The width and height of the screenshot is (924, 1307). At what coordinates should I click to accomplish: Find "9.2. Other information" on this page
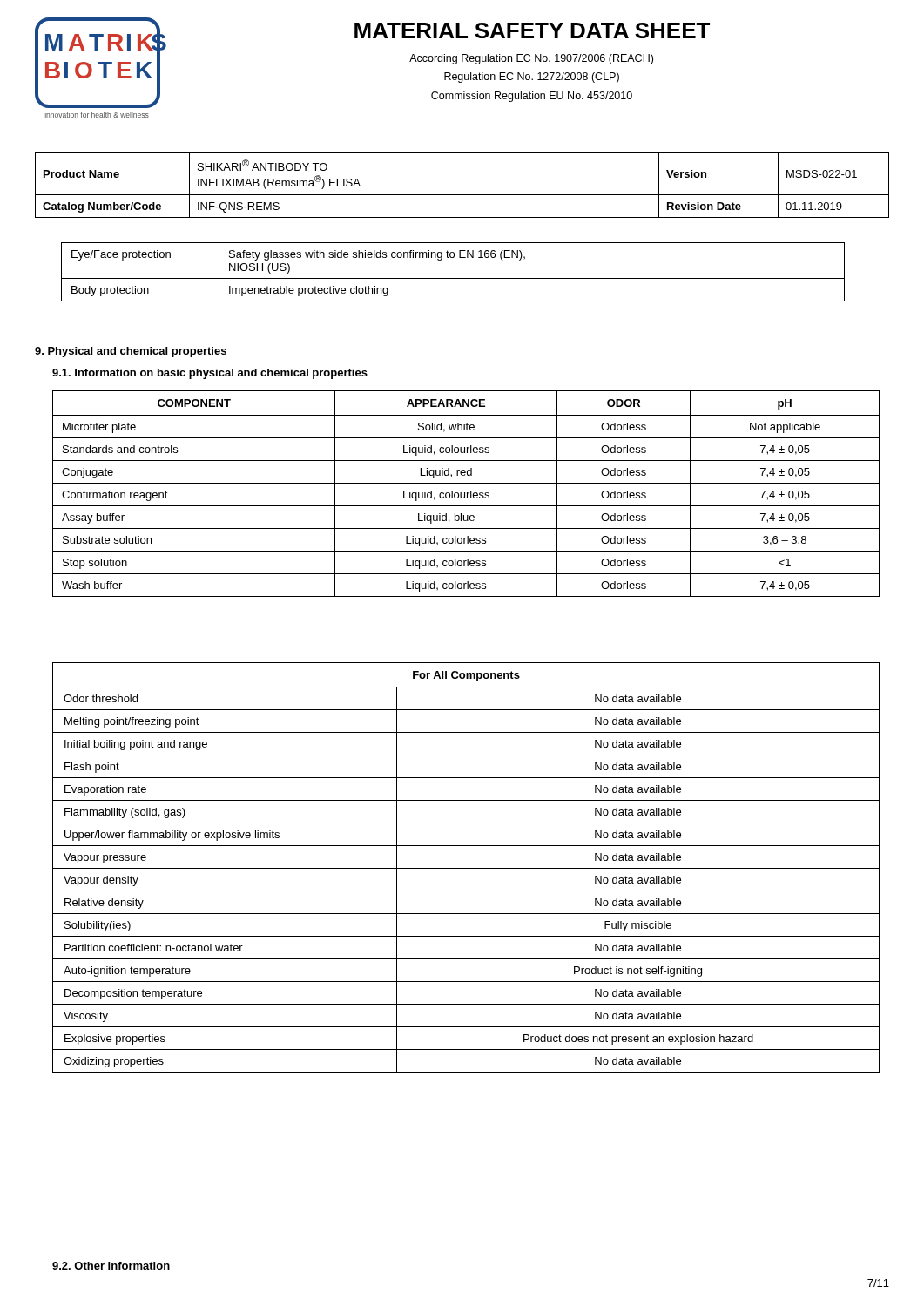(x=111, y=1266)
